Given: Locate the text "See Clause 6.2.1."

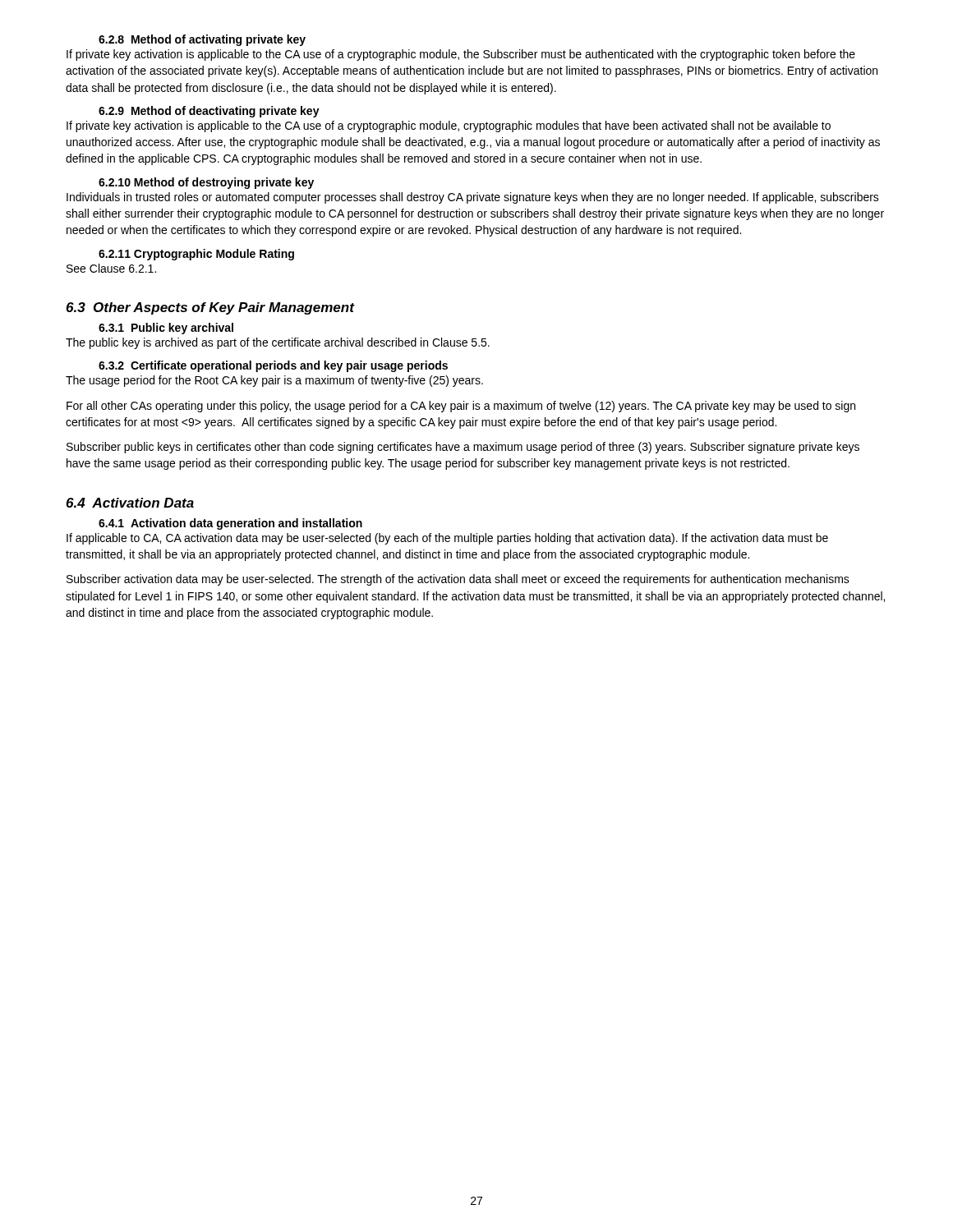Looking at the screenshot, I should click(x=111, y=268).
